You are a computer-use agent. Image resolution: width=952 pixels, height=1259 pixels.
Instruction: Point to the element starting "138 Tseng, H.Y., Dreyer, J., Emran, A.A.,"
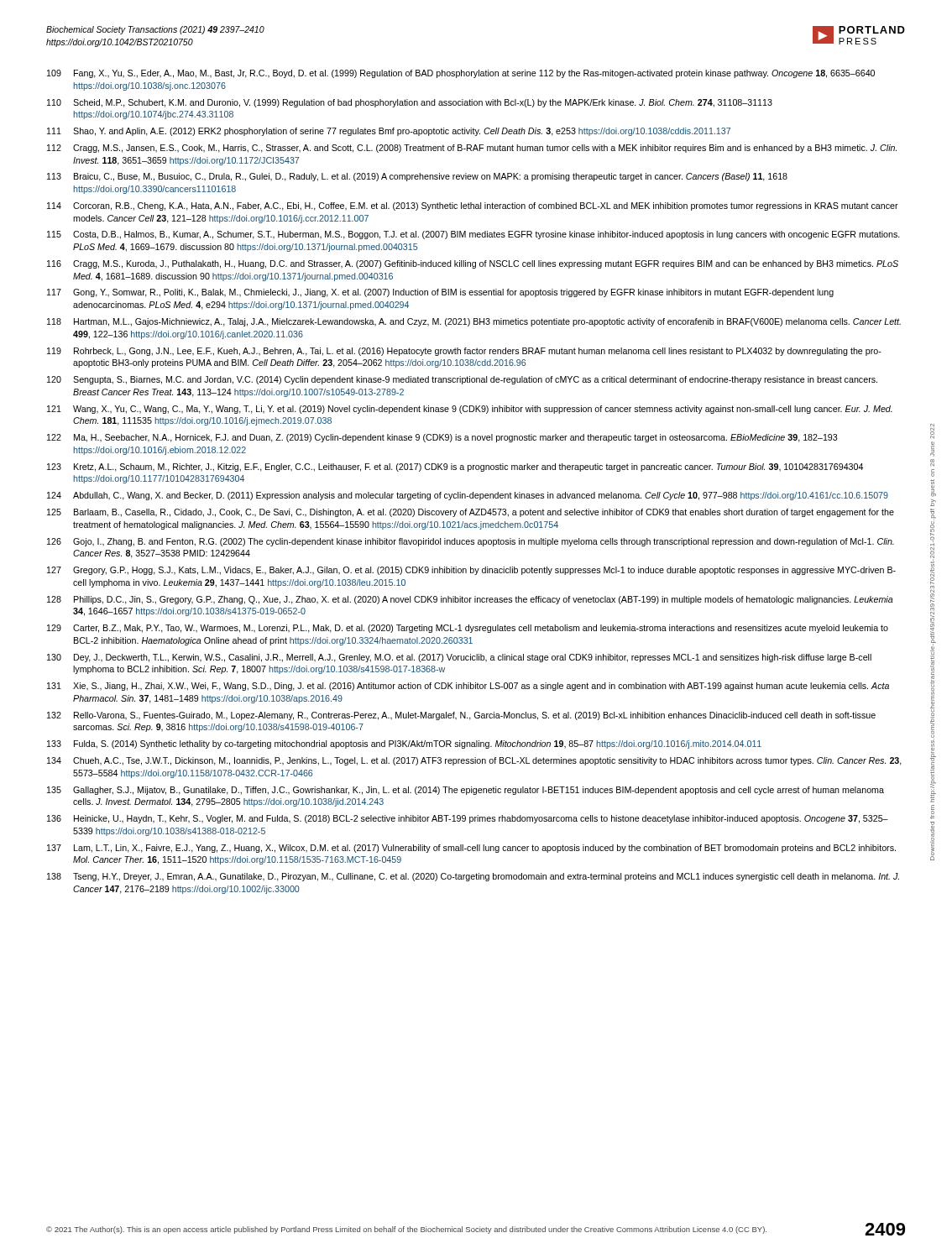point(476,883)
